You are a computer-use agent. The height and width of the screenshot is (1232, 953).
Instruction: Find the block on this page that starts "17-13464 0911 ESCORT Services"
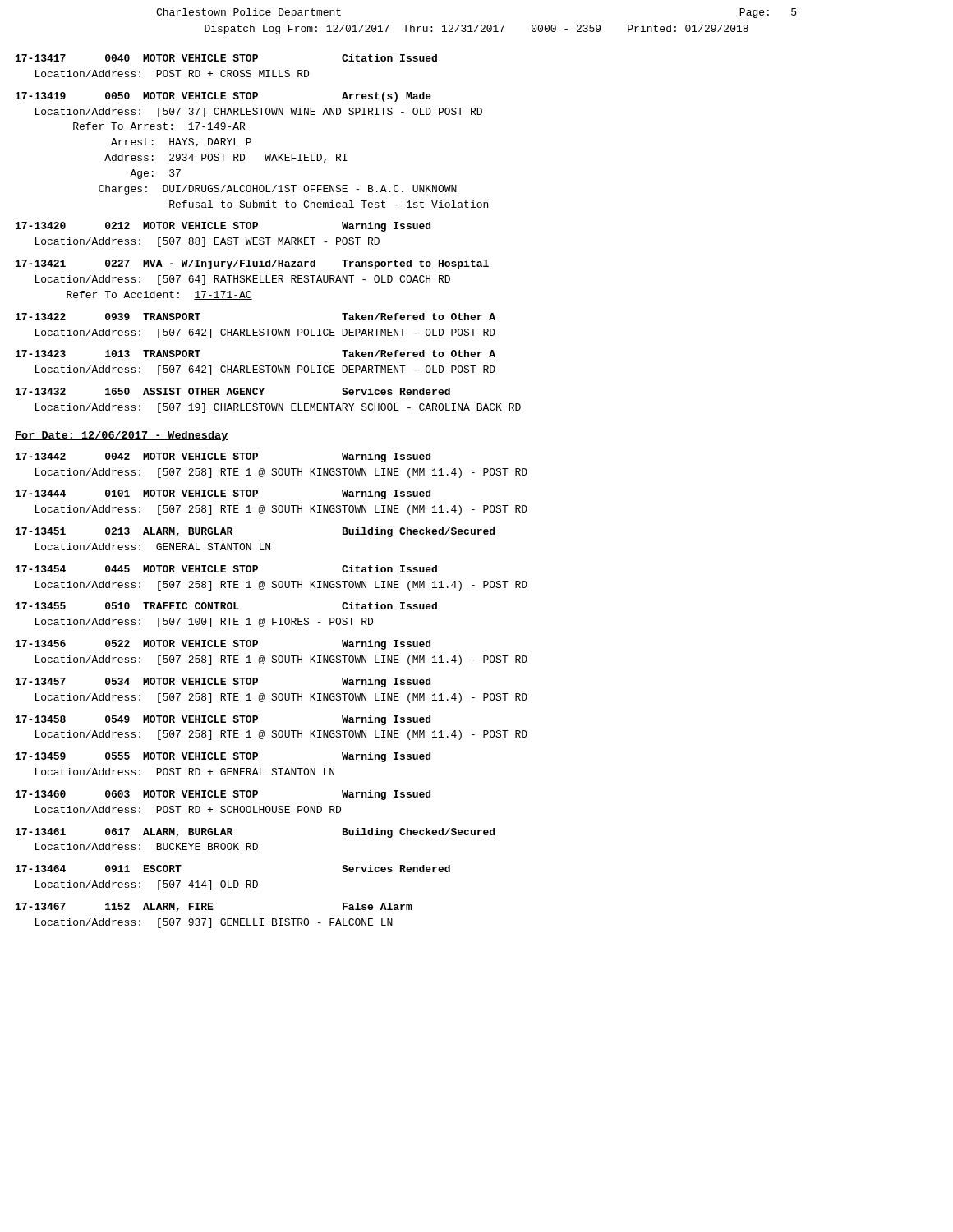click(233, 878)
